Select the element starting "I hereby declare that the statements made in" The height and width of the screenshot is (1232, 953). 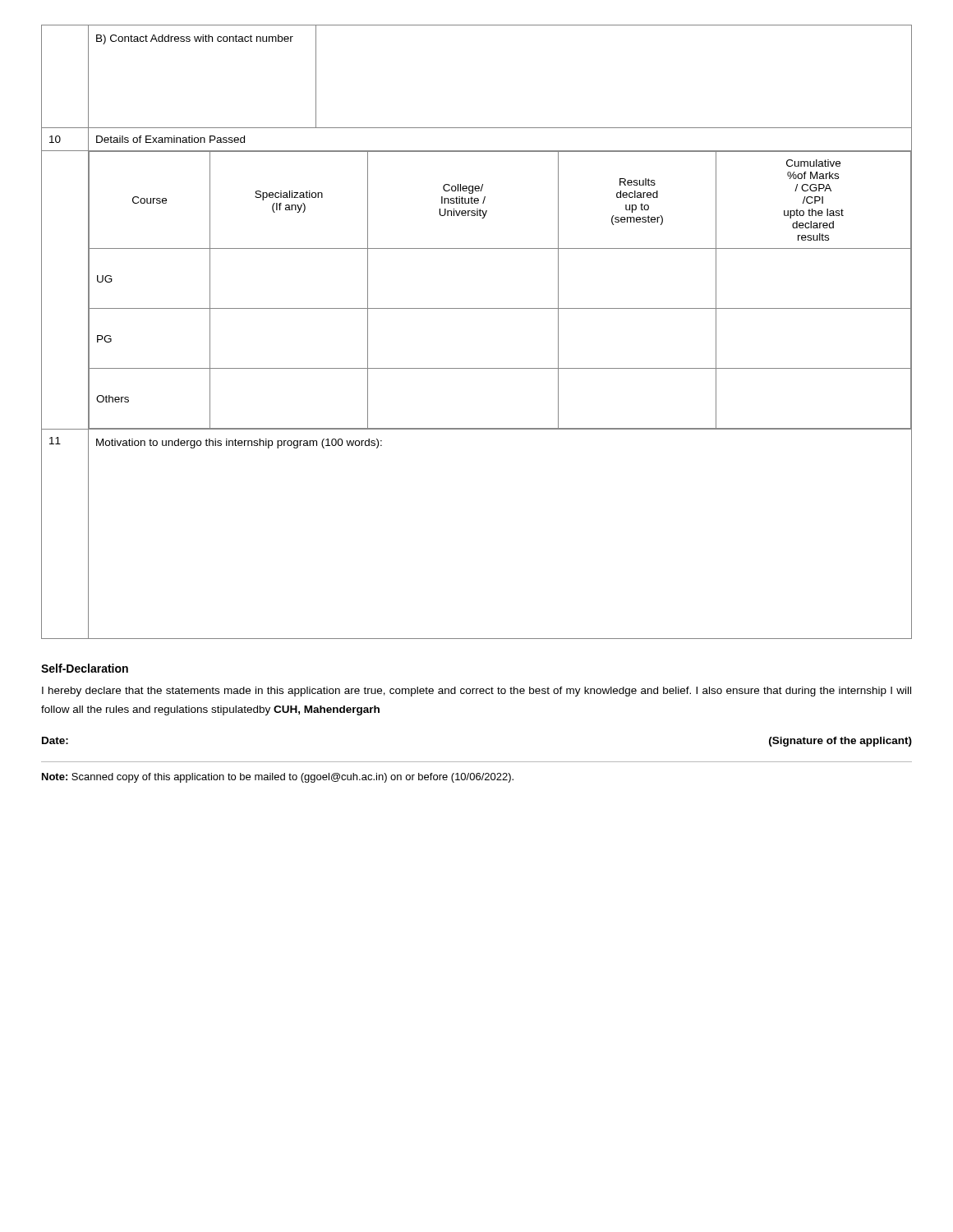click(476, 700)
